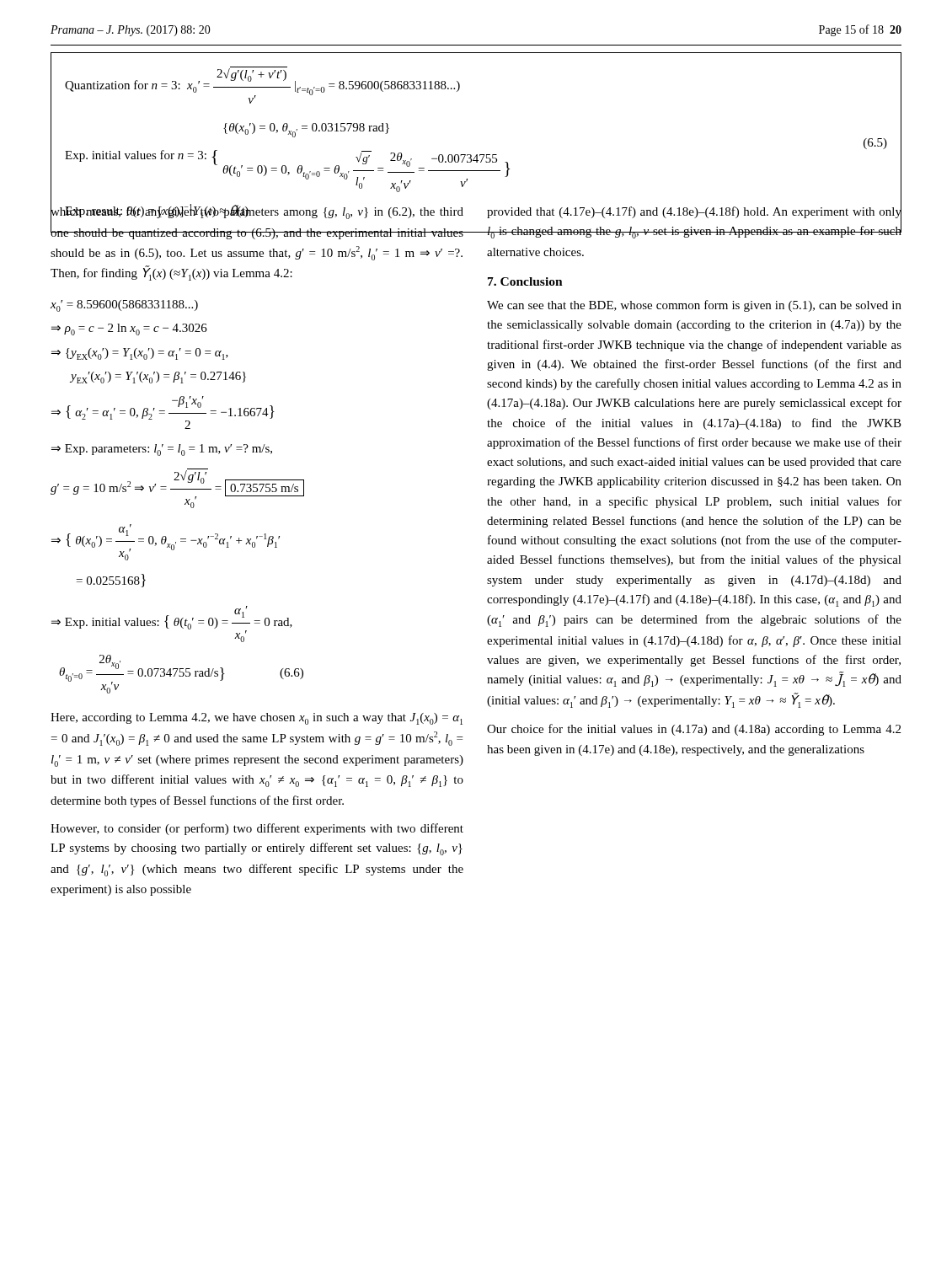Find the block starting "However, to consider (or perform) two different"

click(x=257, y=859)
